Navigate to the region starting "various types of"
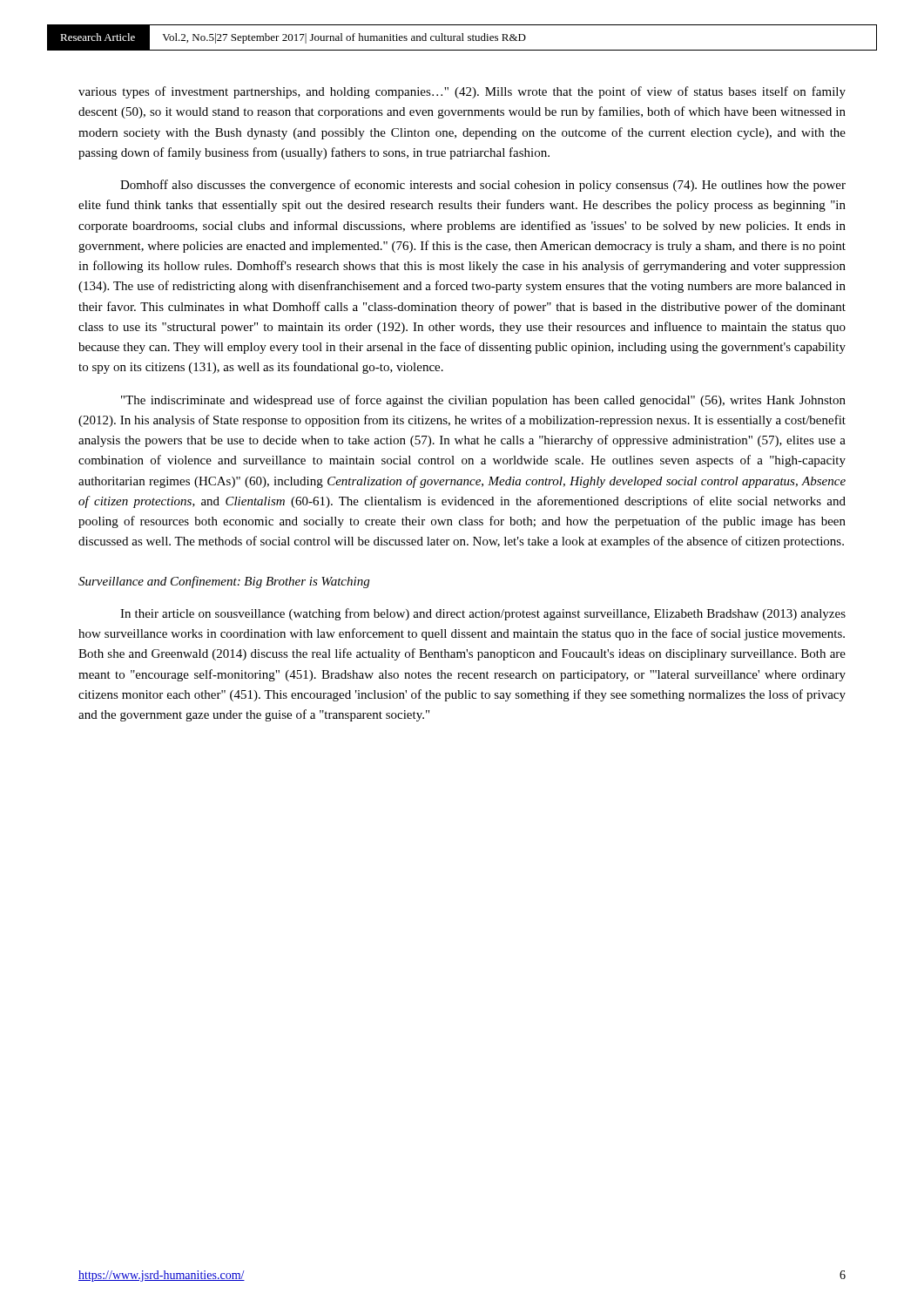Viewport: 924px width, 1307px height. click(462, 122)
